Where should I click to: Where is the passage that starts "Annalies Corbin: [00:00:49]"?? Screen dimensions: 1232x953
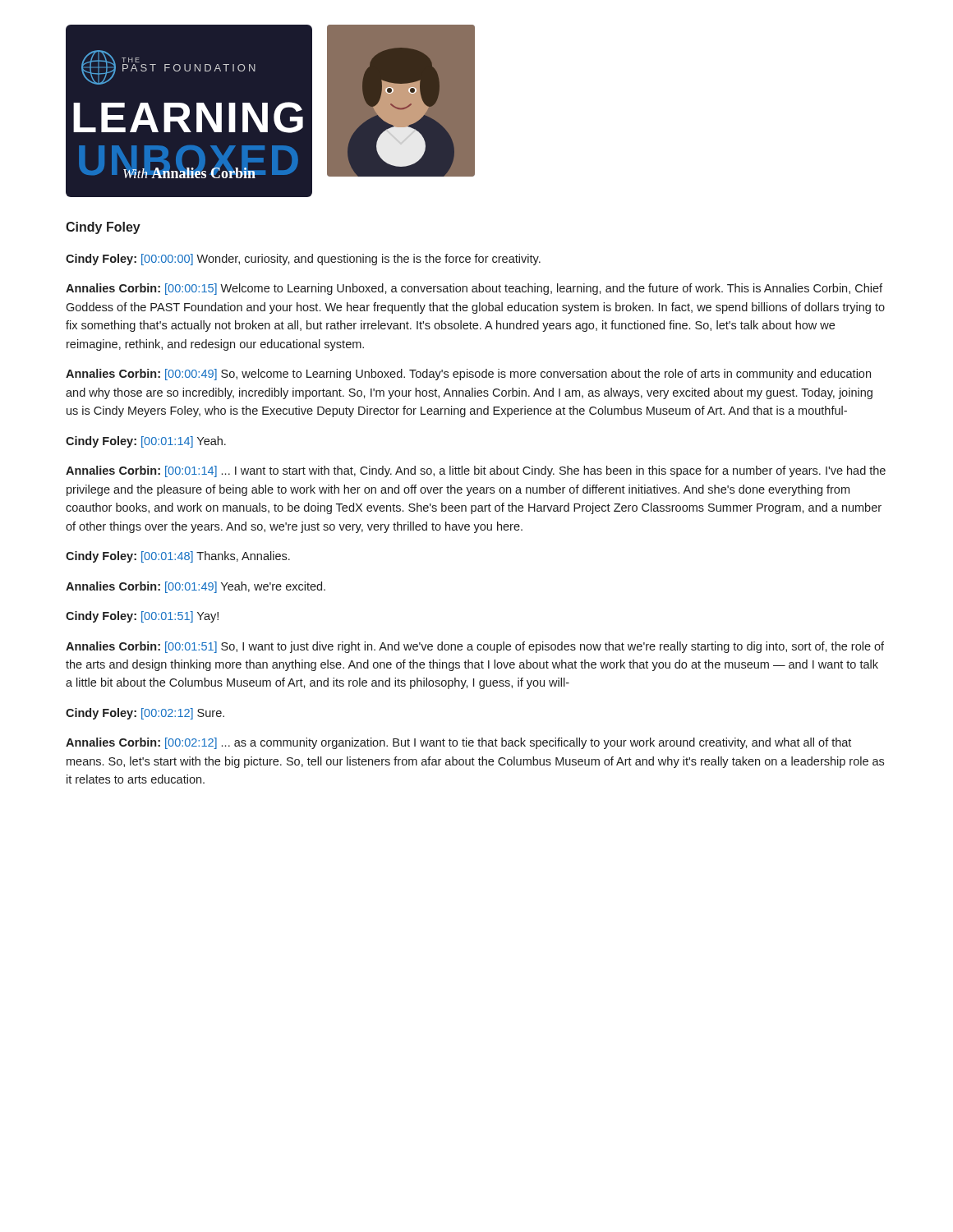click(469, 392)
